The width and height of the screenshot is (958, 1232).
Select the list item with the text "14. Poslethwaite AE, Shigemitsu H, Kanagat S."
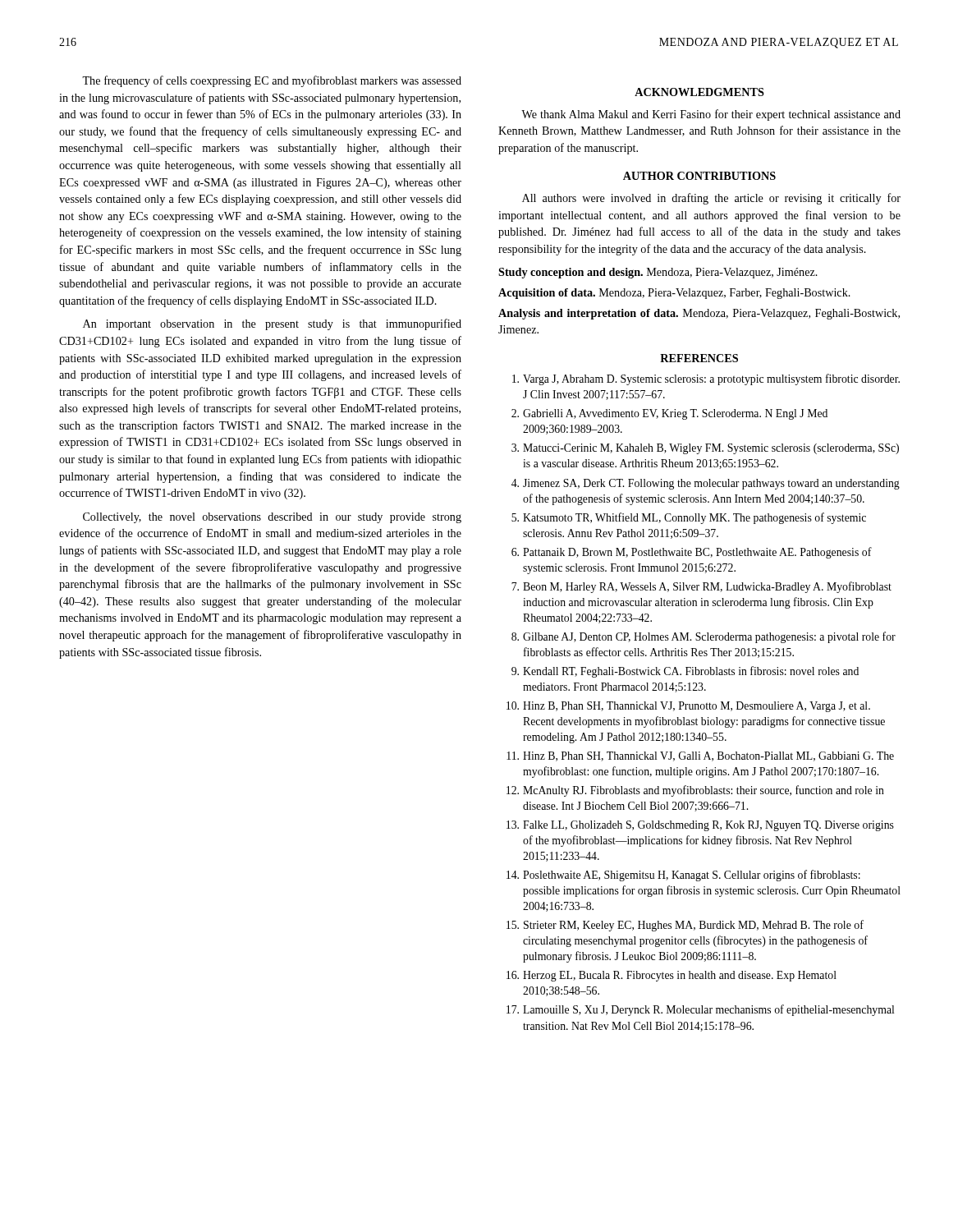click(x=699, y=891)
